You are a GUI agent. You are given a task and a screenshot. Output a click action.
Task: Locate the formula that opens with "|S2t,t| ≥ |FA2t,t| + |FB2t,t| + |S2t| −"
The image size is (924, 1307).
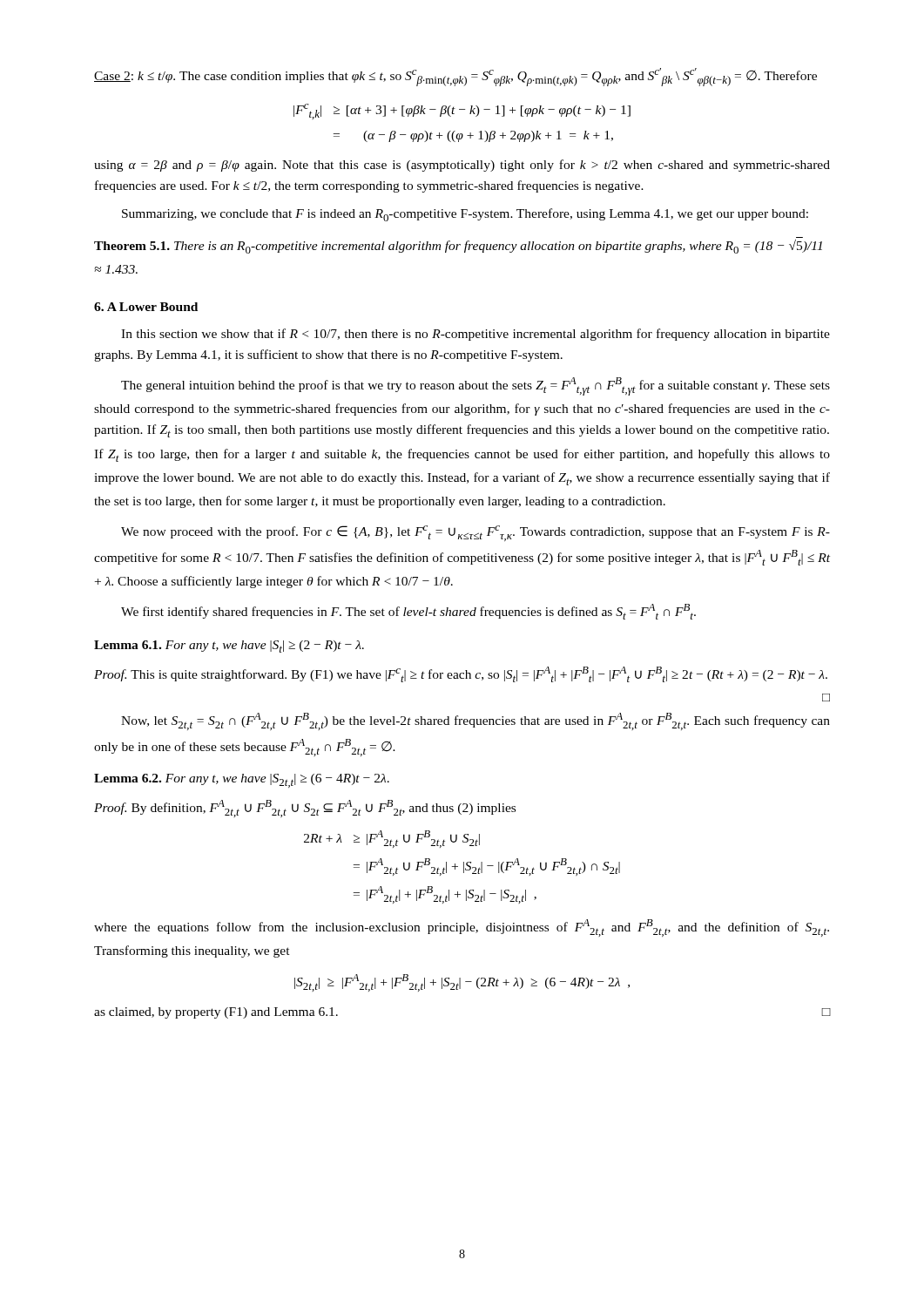462,982
